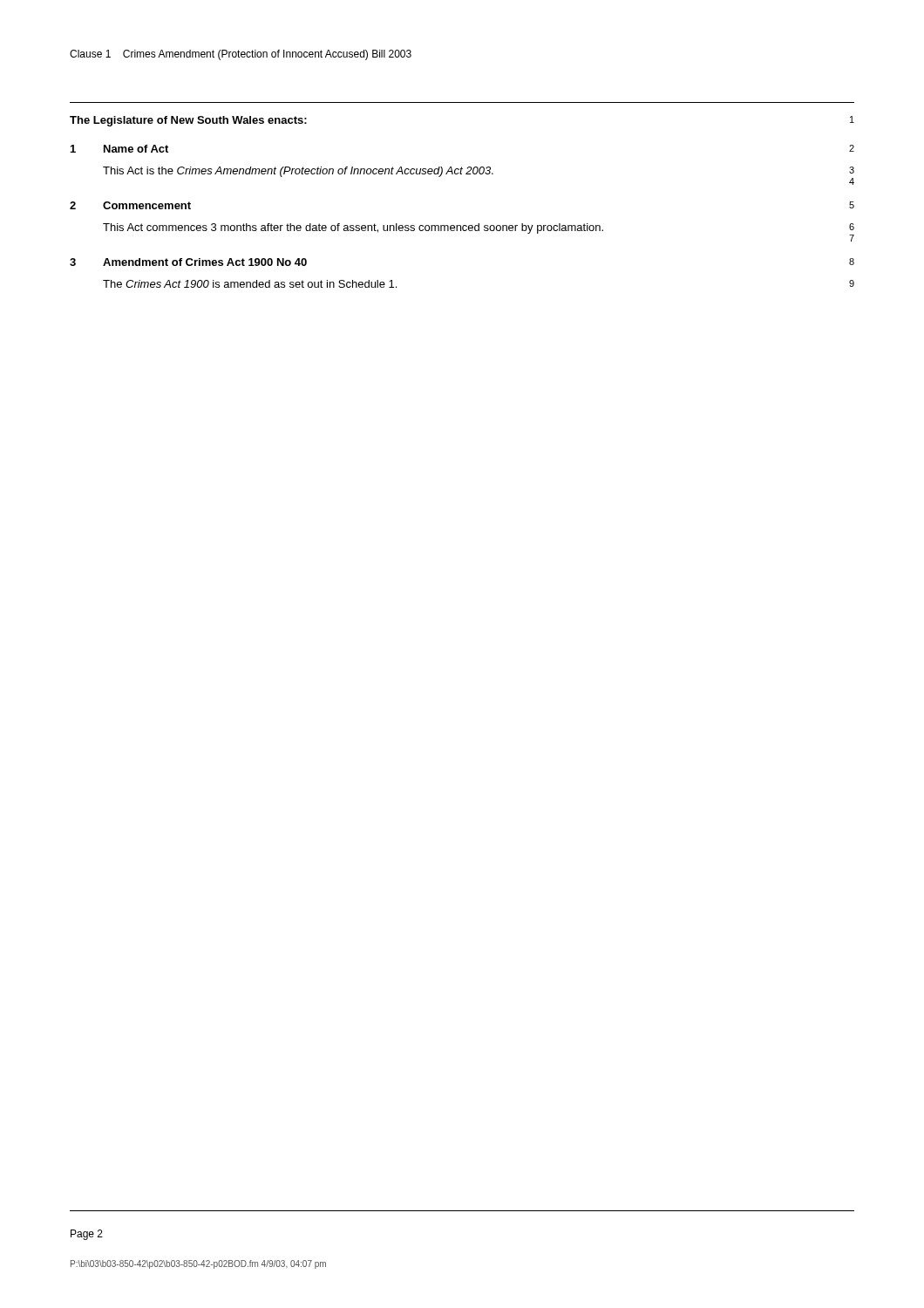Navigate to the text starting "This Act is"
Viewport: 924px width, 1308px height.
tap(479, 175)
